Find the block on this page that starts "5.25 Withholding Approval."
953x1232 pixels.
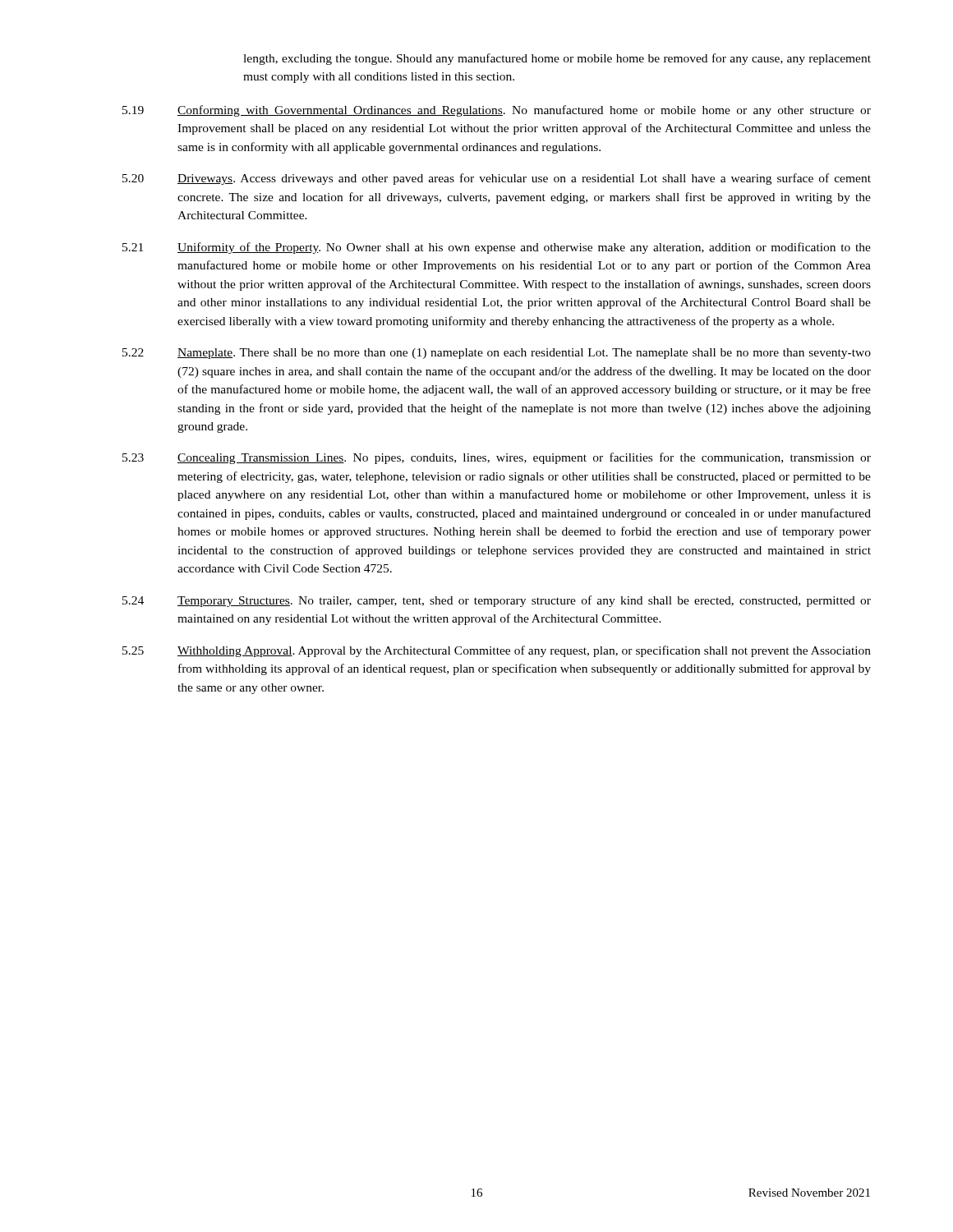pyautogui.click(x=496, y=669)
